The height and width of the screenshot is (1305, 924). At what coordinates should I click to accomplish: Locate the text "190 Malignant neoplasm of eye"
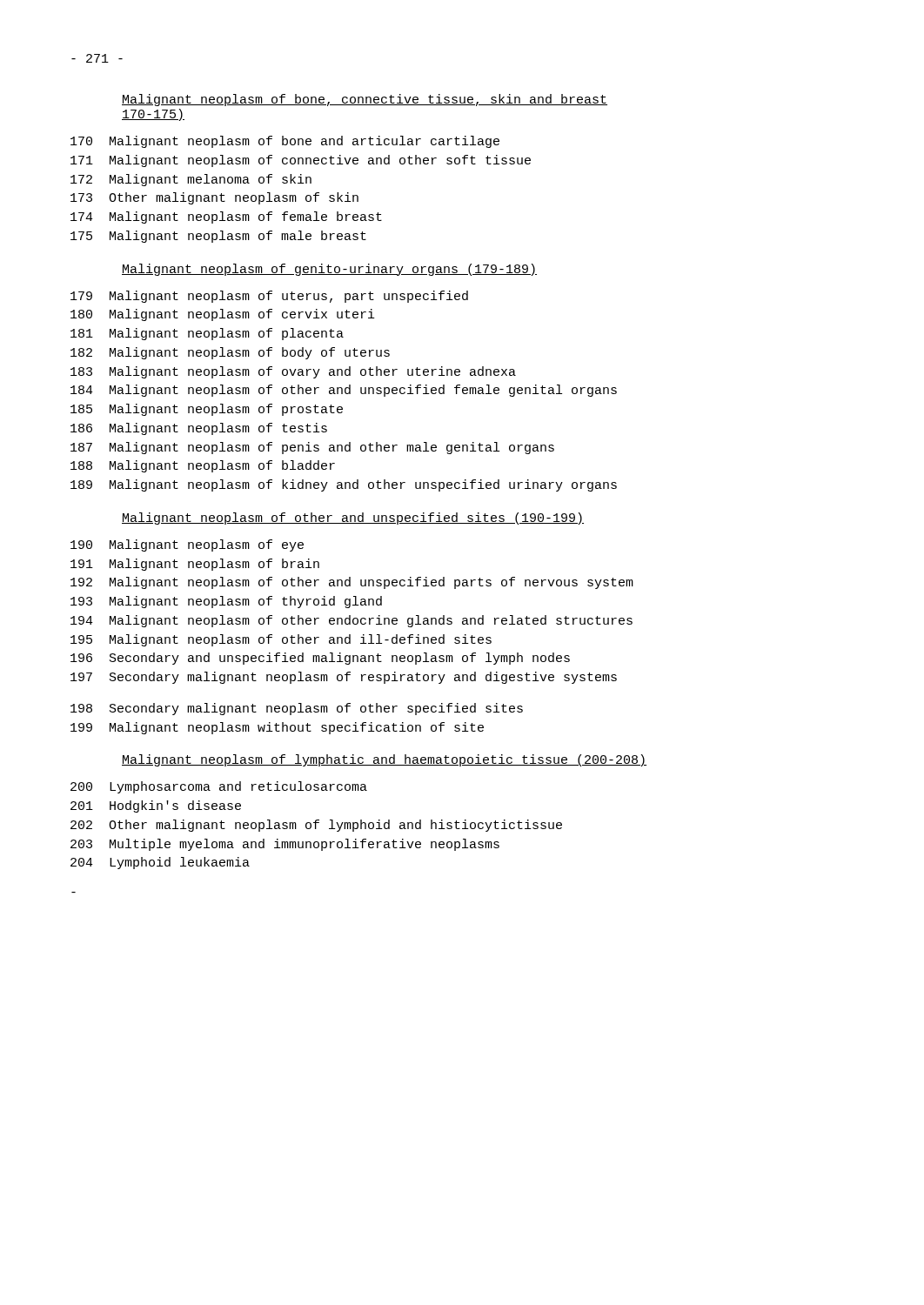187,546
